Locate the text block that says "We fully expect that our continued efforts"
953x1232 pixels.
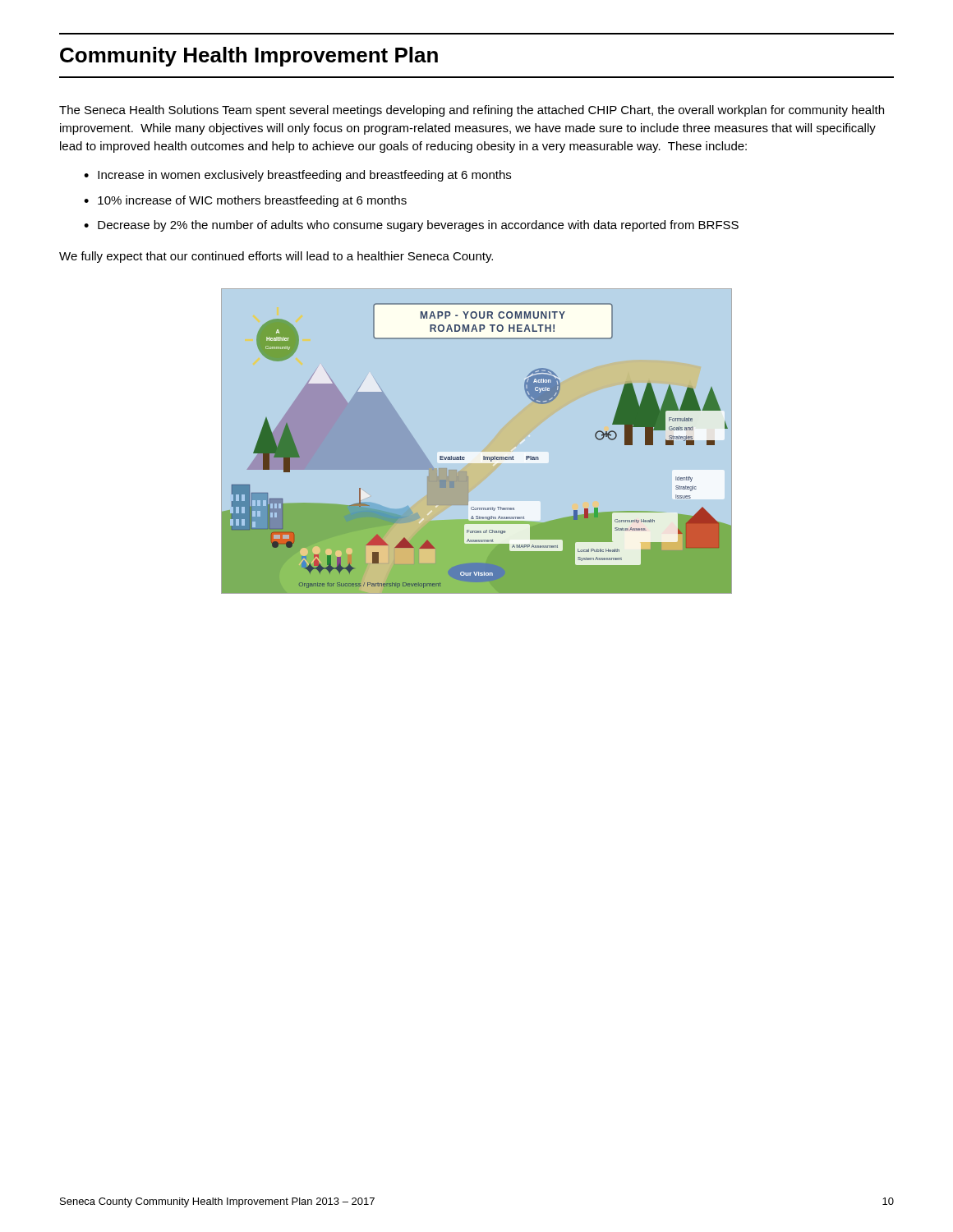click(x=277, y=256)
